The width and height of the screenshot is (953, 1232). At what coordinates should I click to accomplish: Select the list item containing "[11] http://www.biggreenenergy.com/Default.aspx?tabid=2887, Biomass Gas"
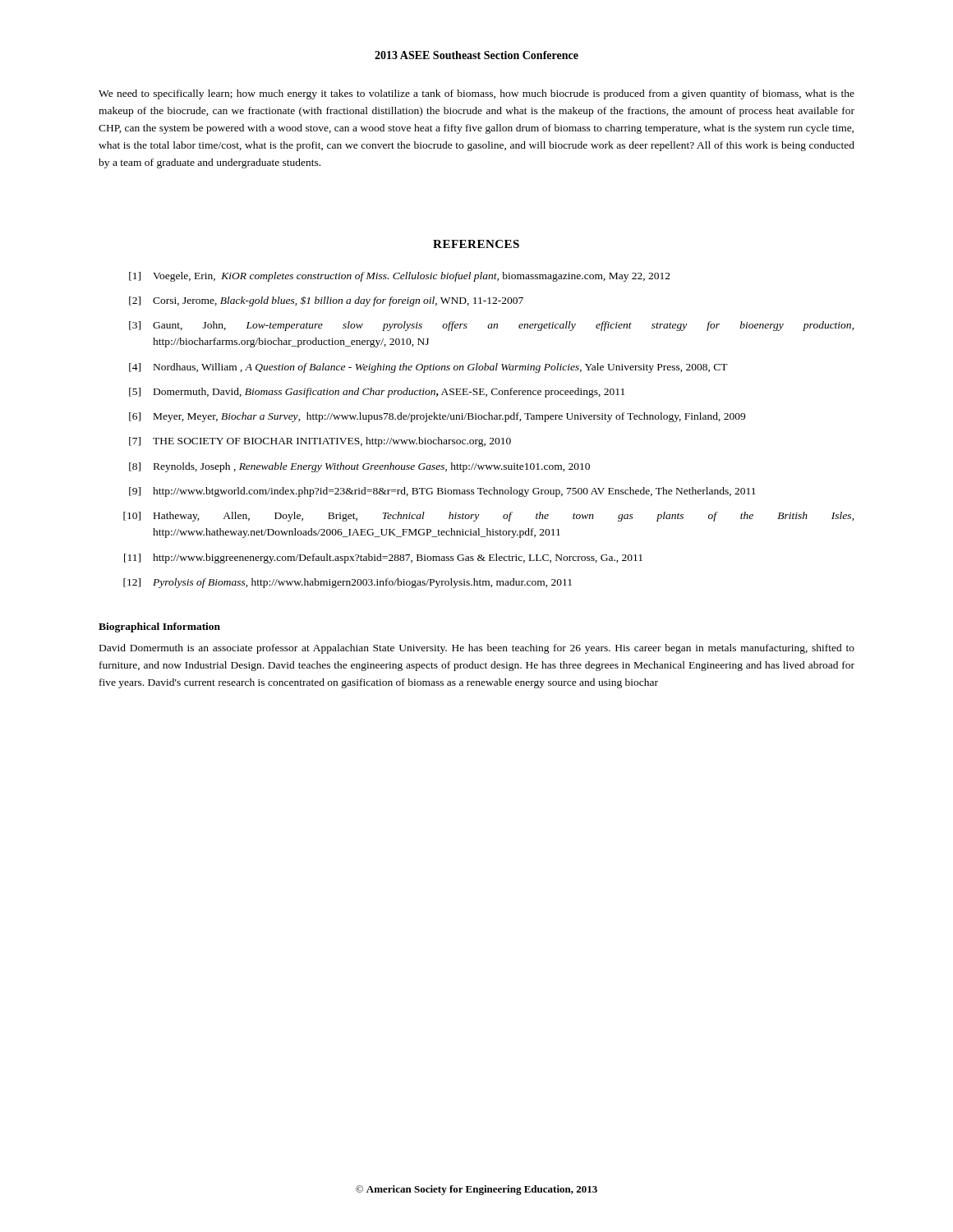pos(476,557)
